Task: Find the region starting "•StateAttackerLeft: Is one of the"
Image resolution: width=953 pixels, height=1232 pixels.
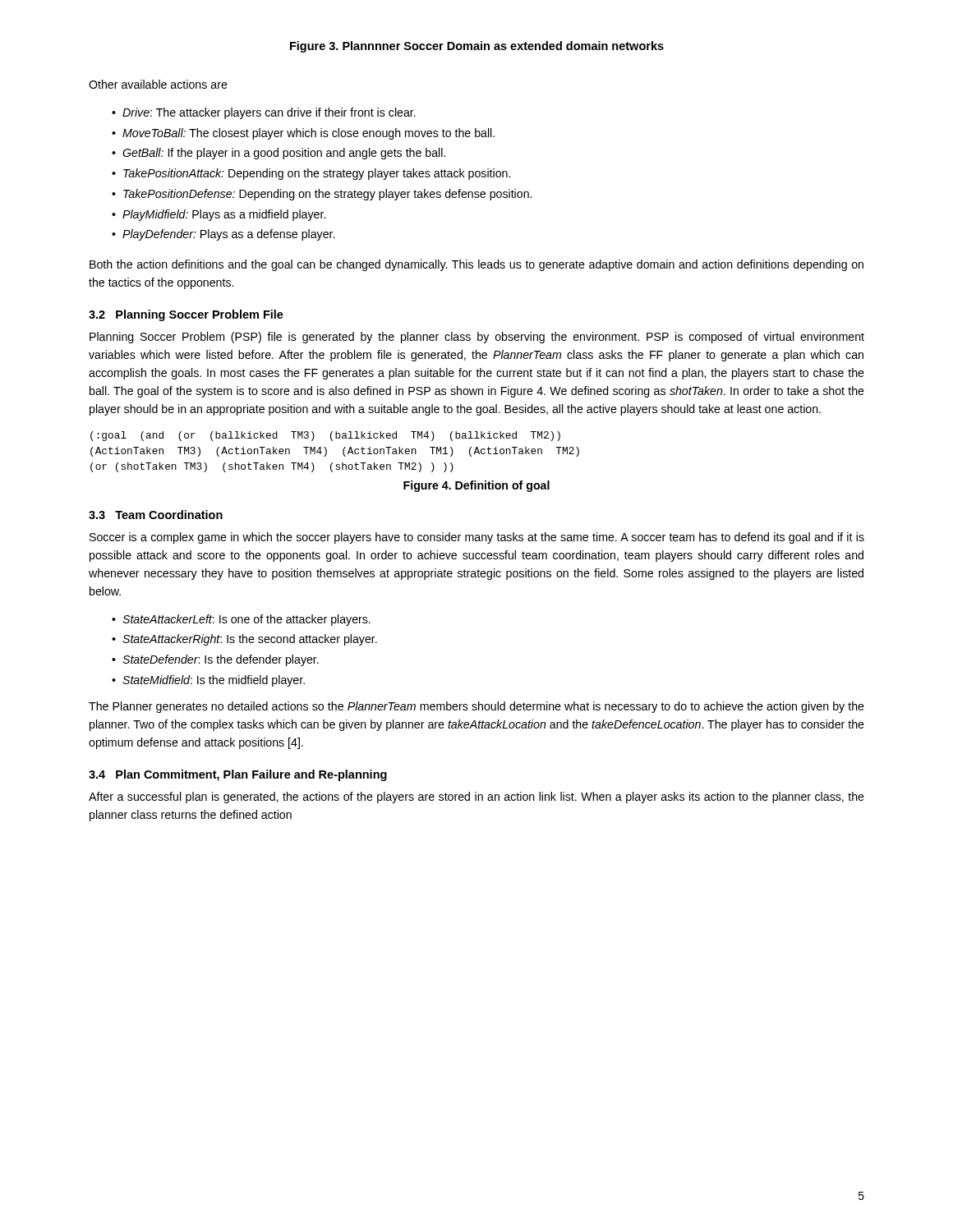Action: 241,619
